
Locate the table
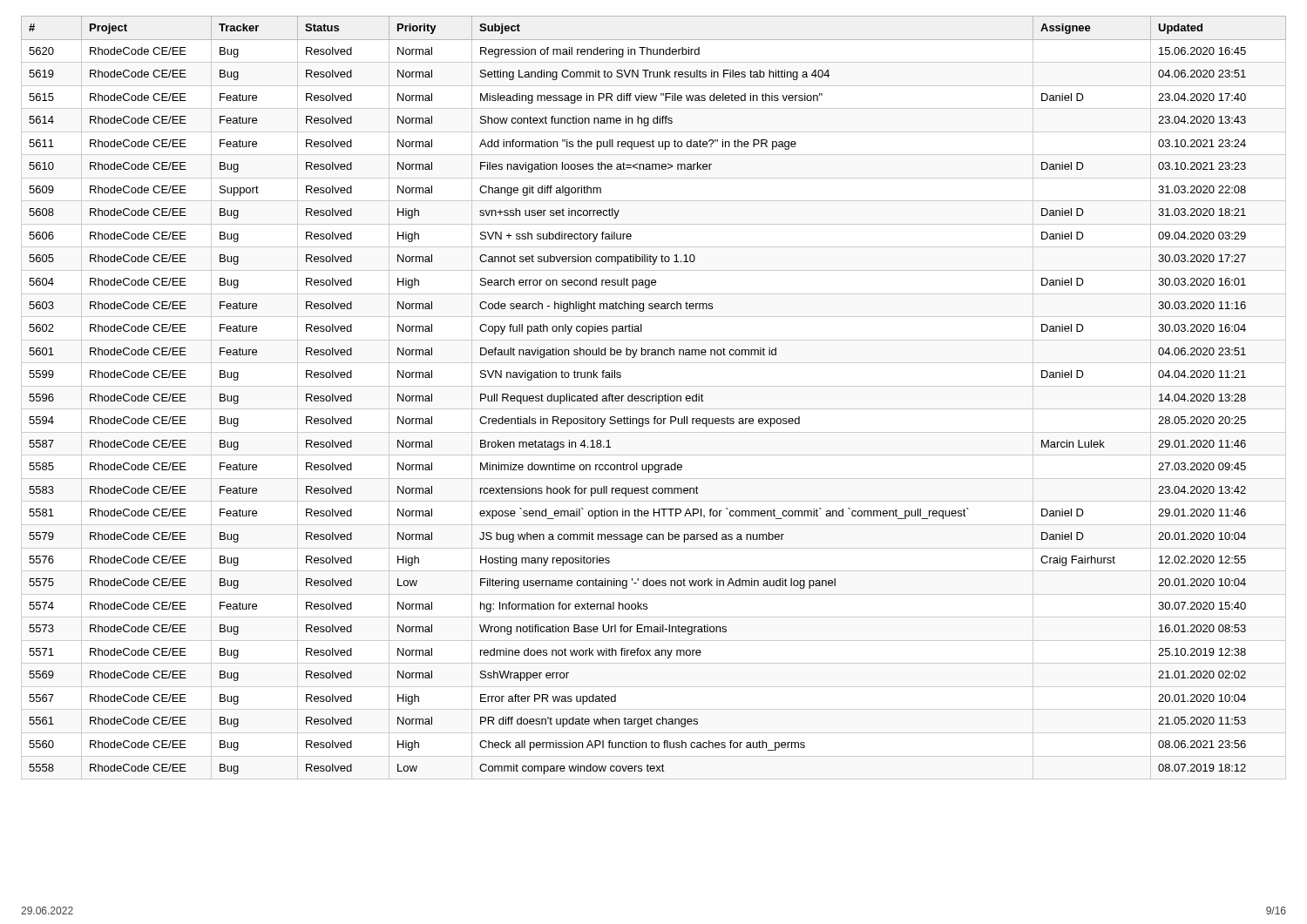pyautogui.click(x=654, y=398)
